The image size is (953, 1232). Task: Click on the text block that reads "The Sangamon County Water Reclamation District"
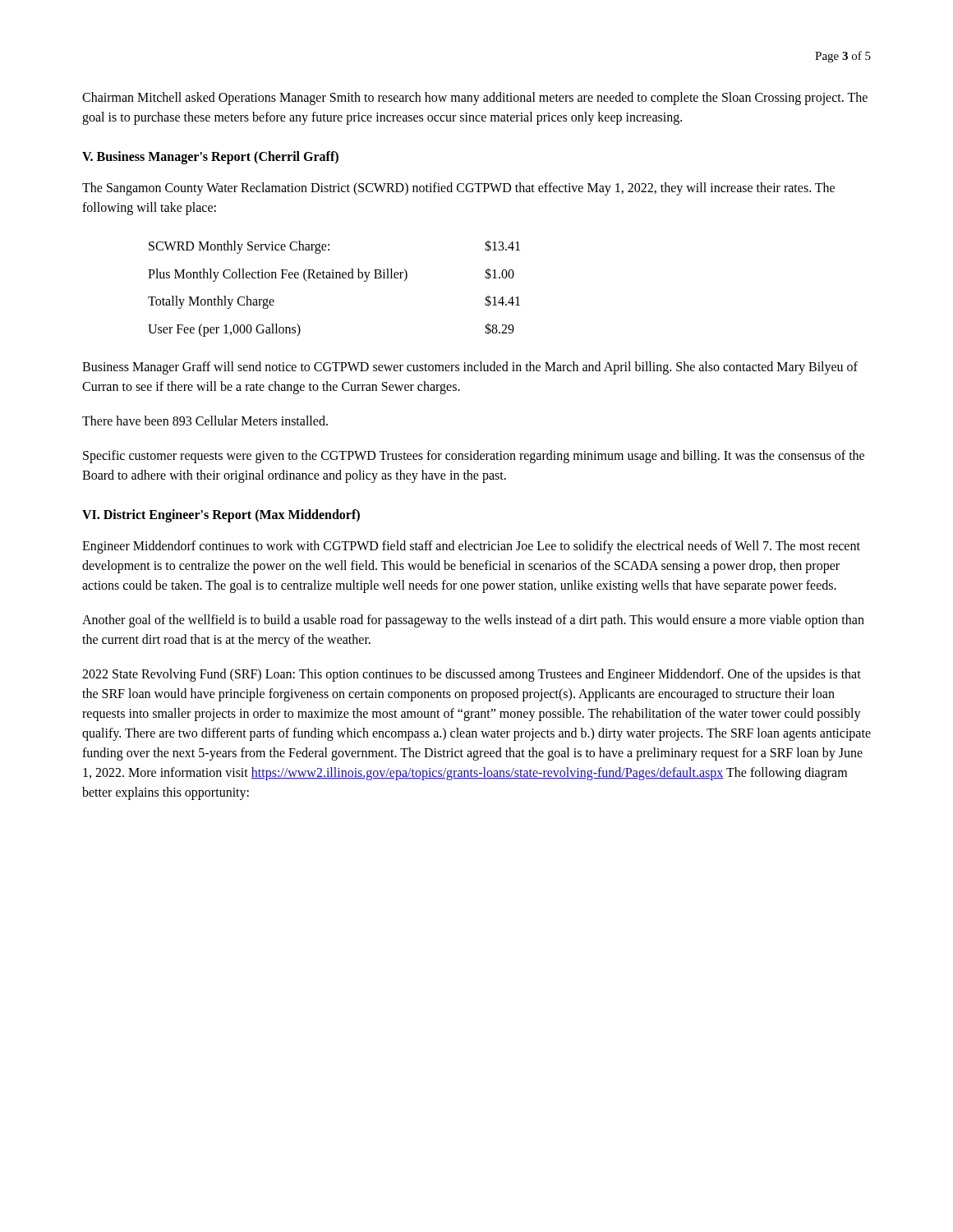click(x=459, y=198)
